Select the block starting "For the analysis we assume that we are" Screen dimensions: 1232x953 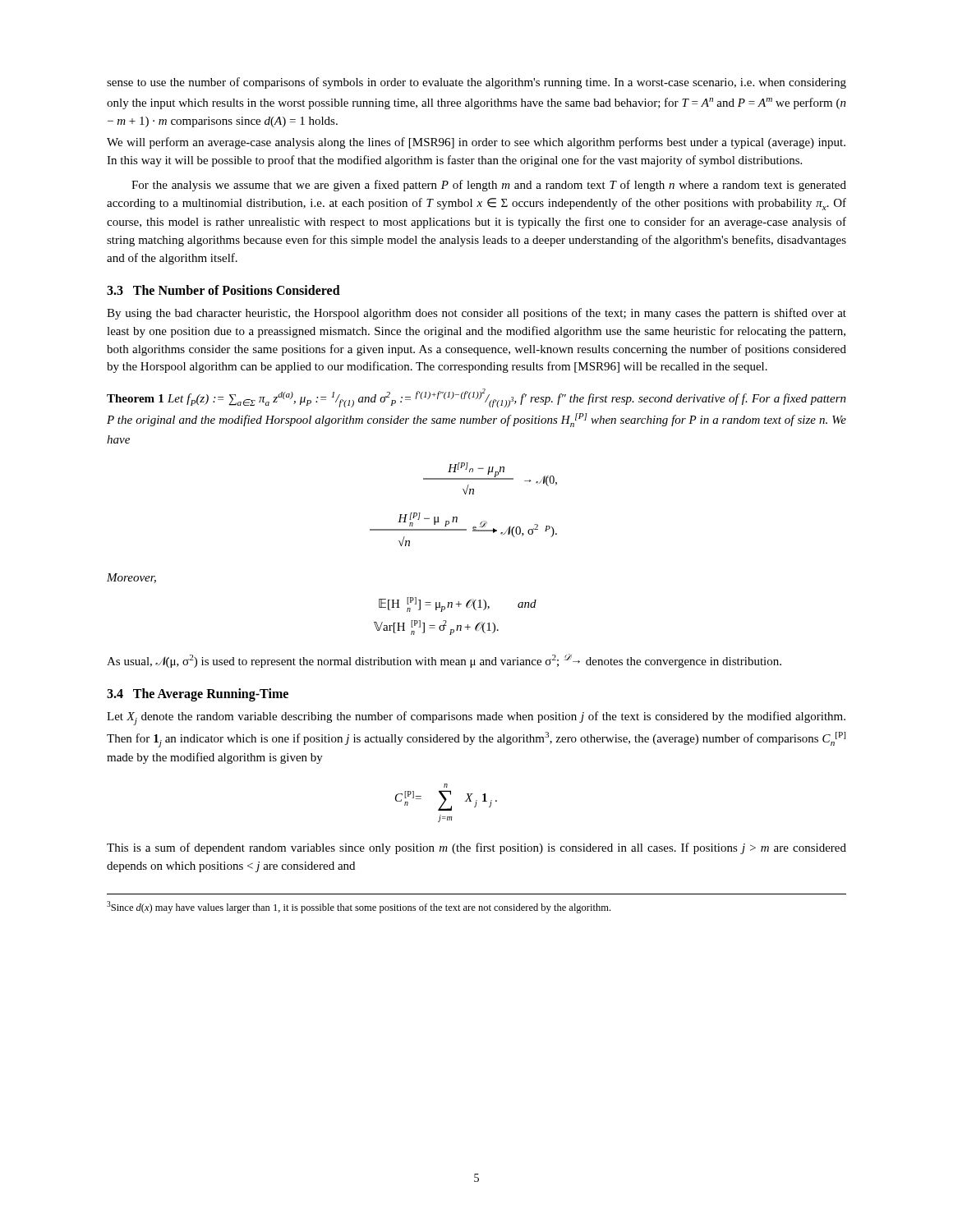[476, 222]
